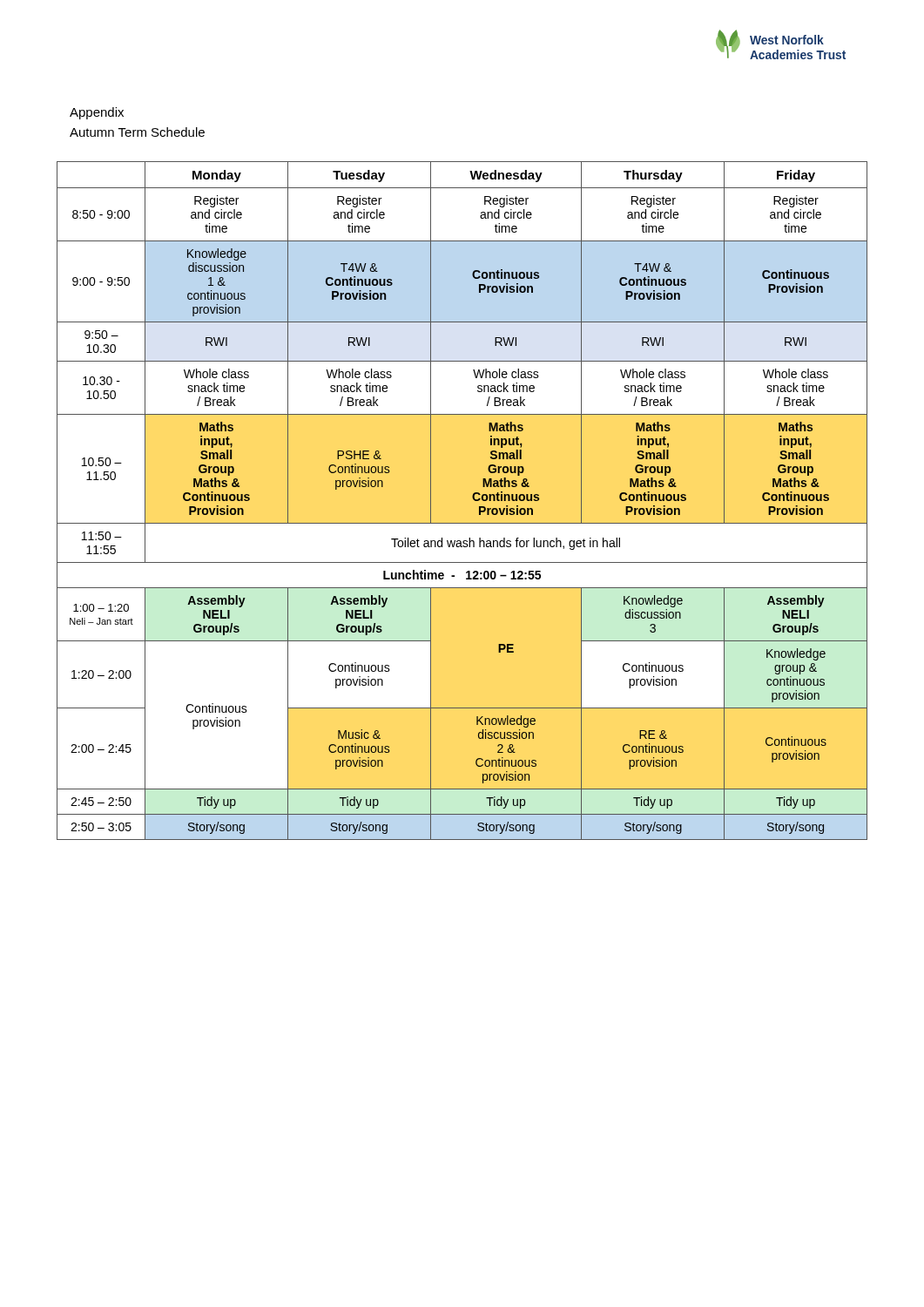Find the text containing "Appendix Autumn Term Schedule"
Image resolution: width=924 pixels, height=1307 pixels.
click(x=137, y=122)
